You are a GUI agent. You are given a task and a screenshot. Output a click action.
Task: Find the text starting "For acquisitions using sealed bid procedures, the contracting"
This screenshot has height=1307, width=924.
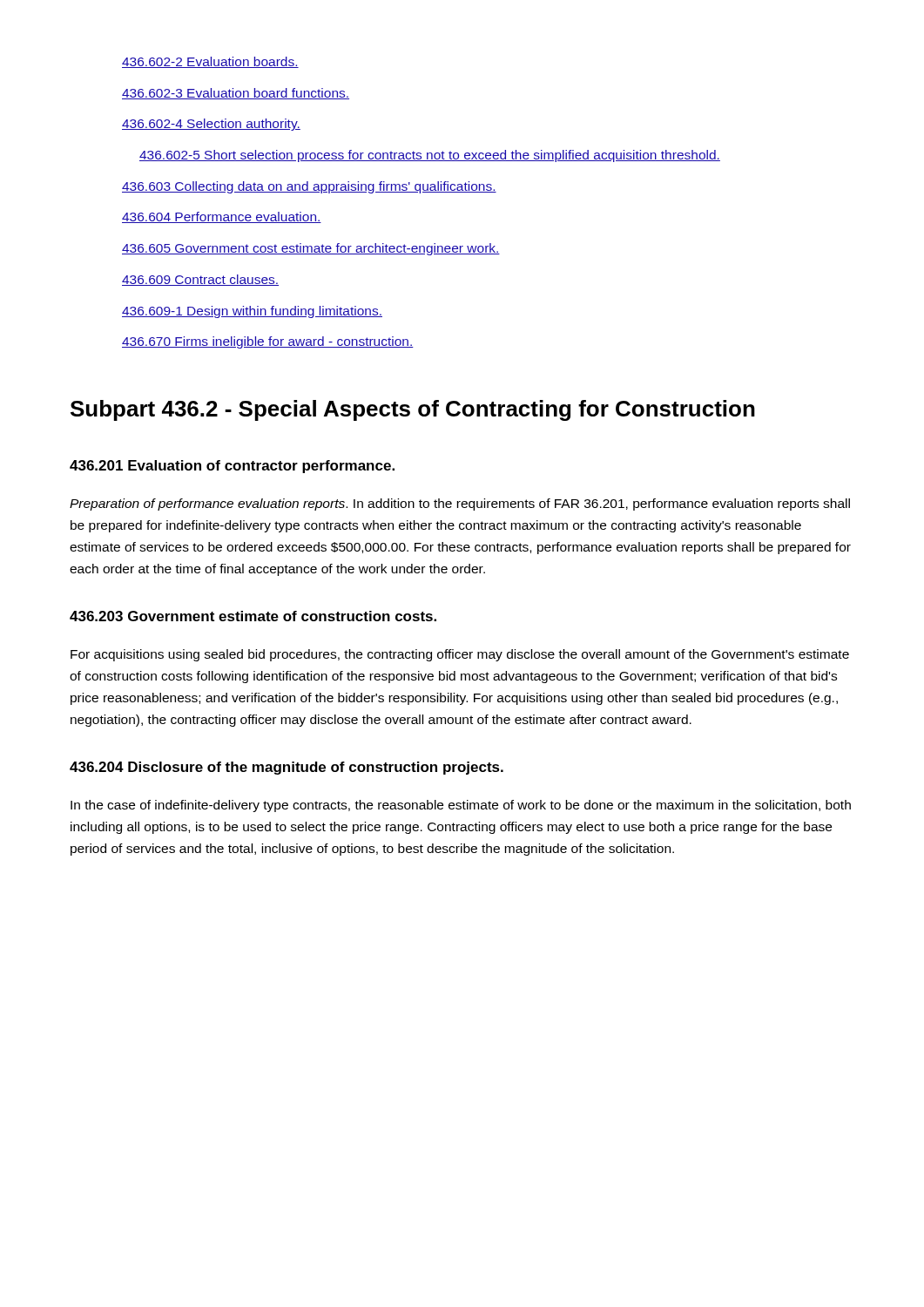tap(460, 687)
